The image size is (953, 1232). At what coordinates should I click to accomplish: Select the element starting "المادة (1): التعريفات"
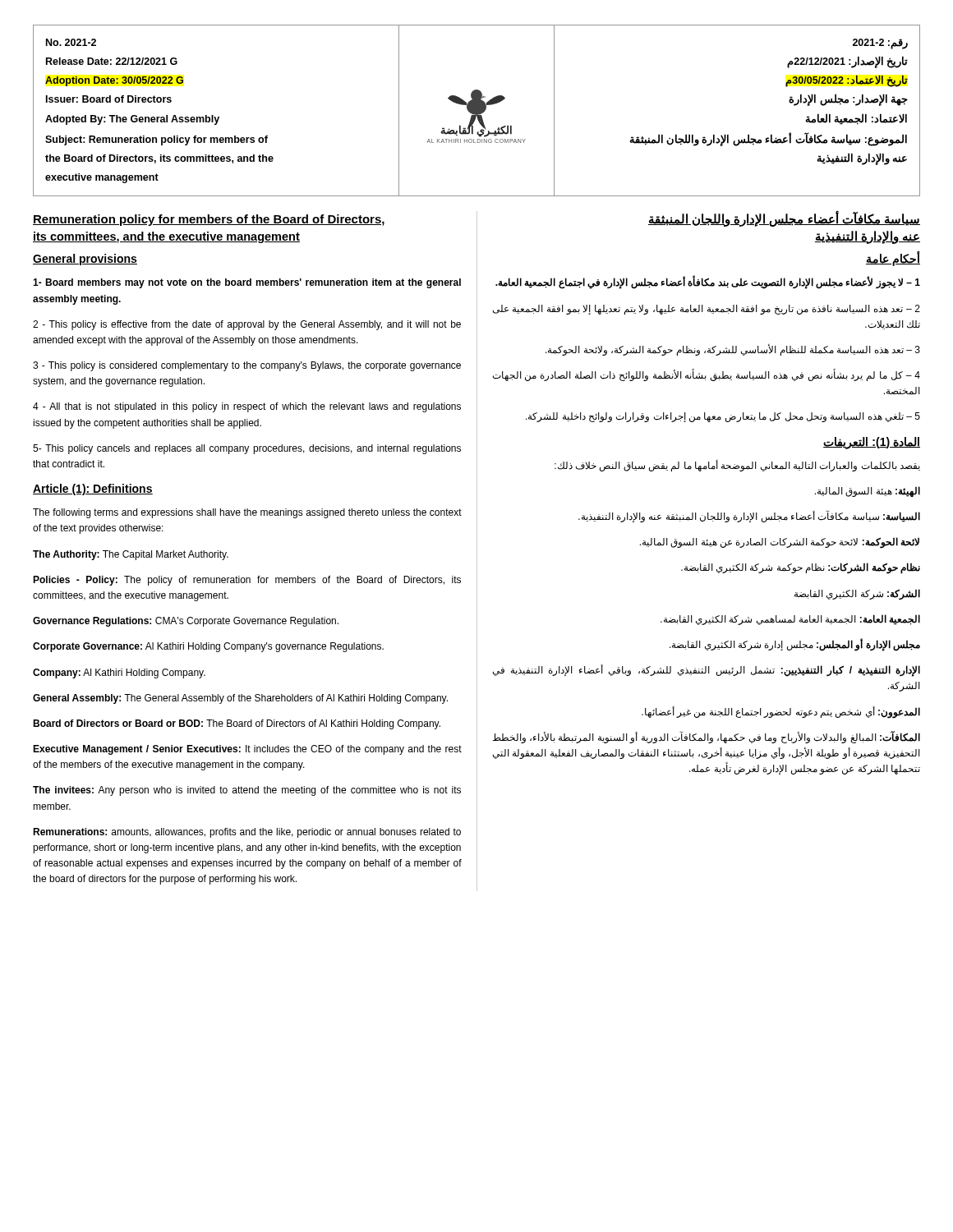pyautogui.click(x=872, y=443)
